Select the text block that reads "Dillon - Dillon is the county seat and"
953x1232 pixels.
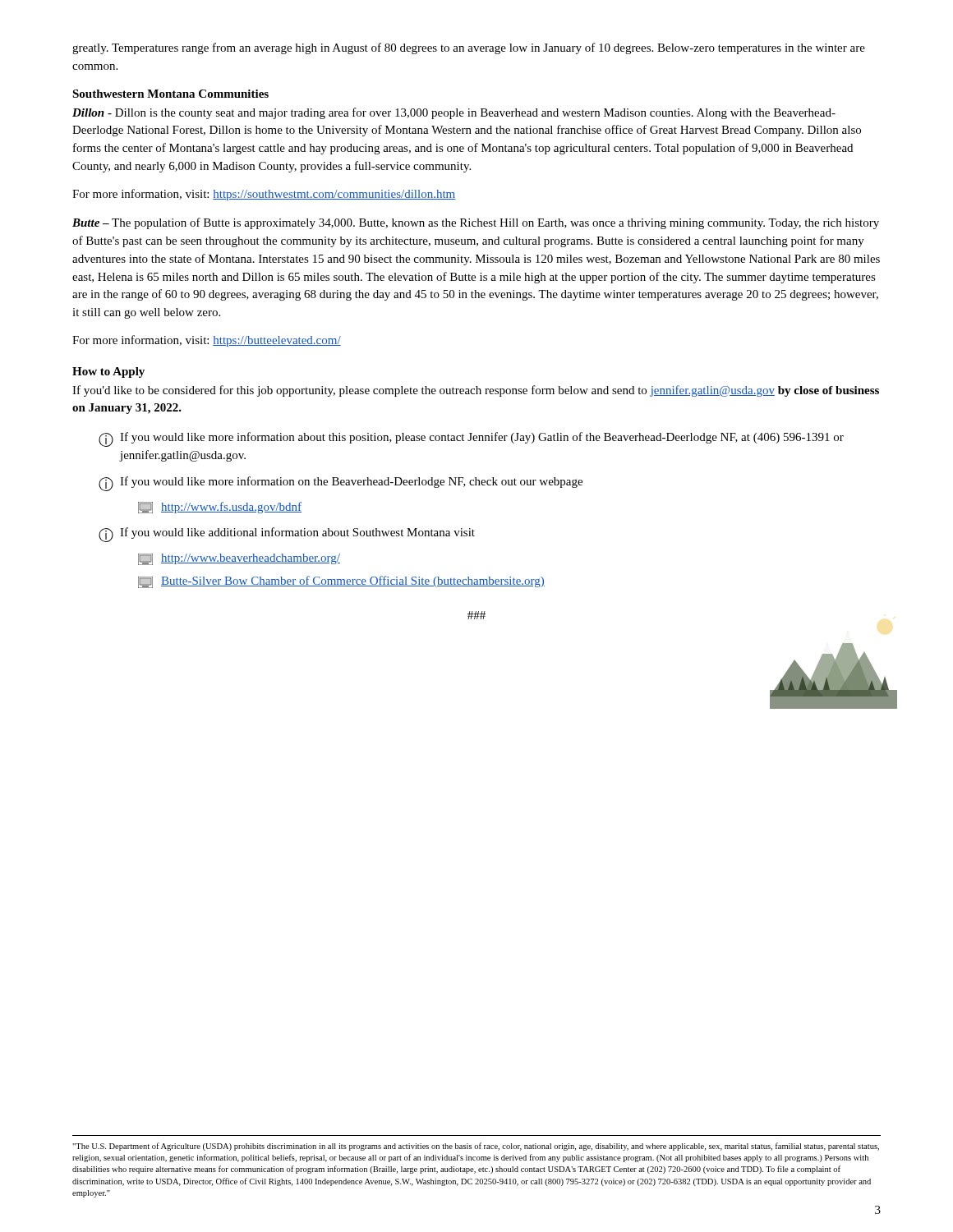coord(467,139)
